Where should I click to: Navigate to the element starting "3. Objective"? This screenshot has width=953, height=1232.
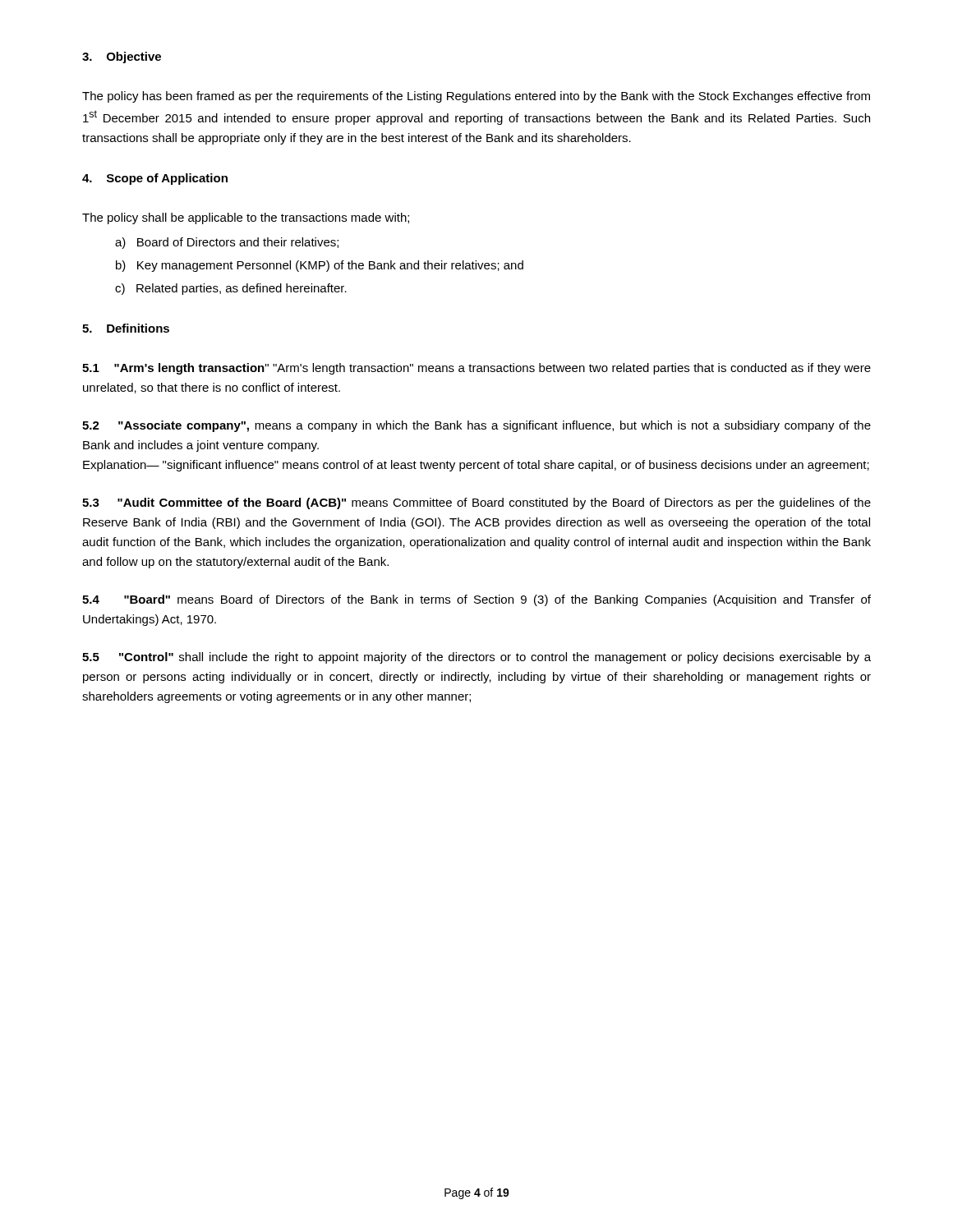pos(122,56)
